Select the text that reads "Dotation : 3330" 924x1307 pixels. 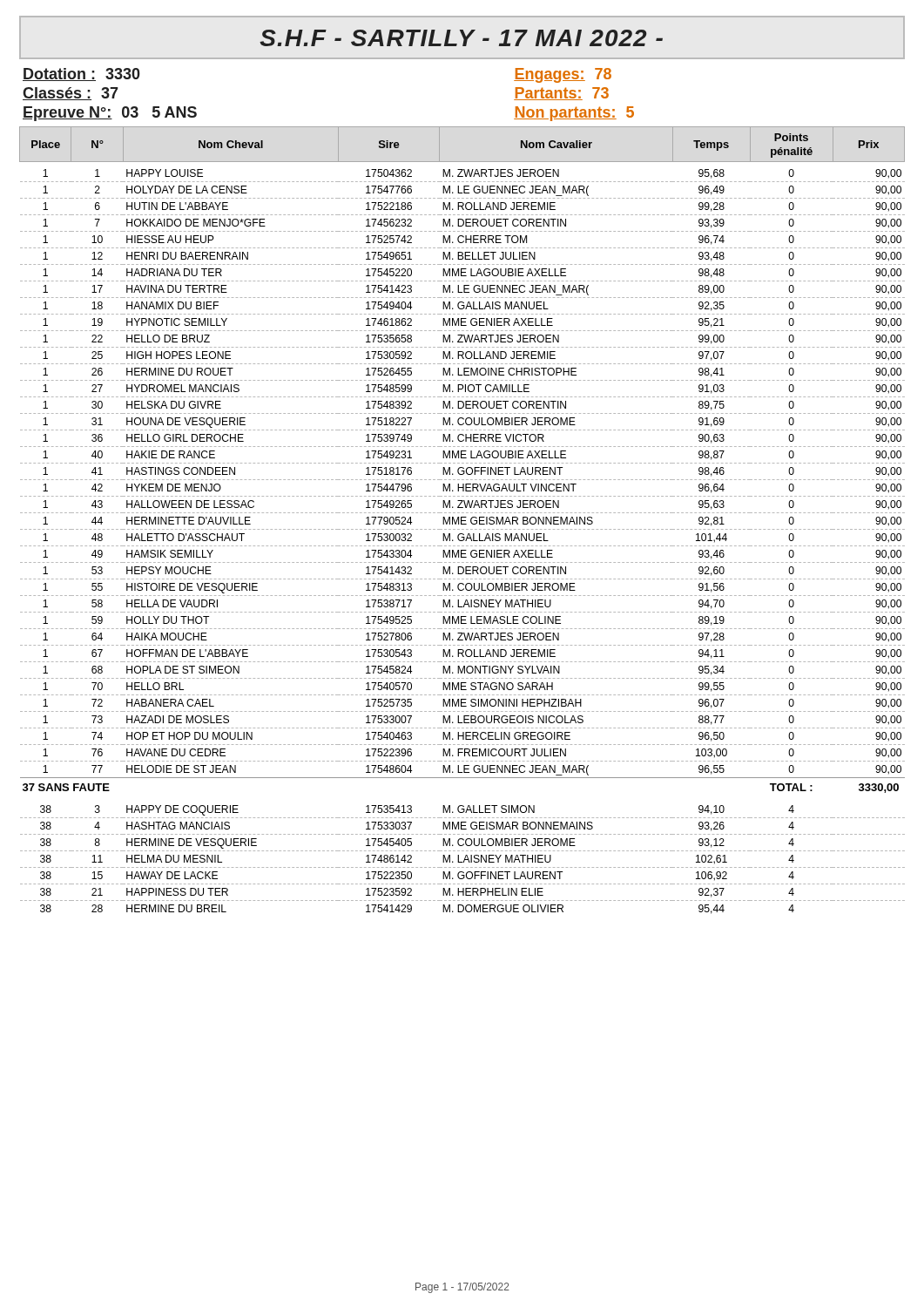pos(81,74)
